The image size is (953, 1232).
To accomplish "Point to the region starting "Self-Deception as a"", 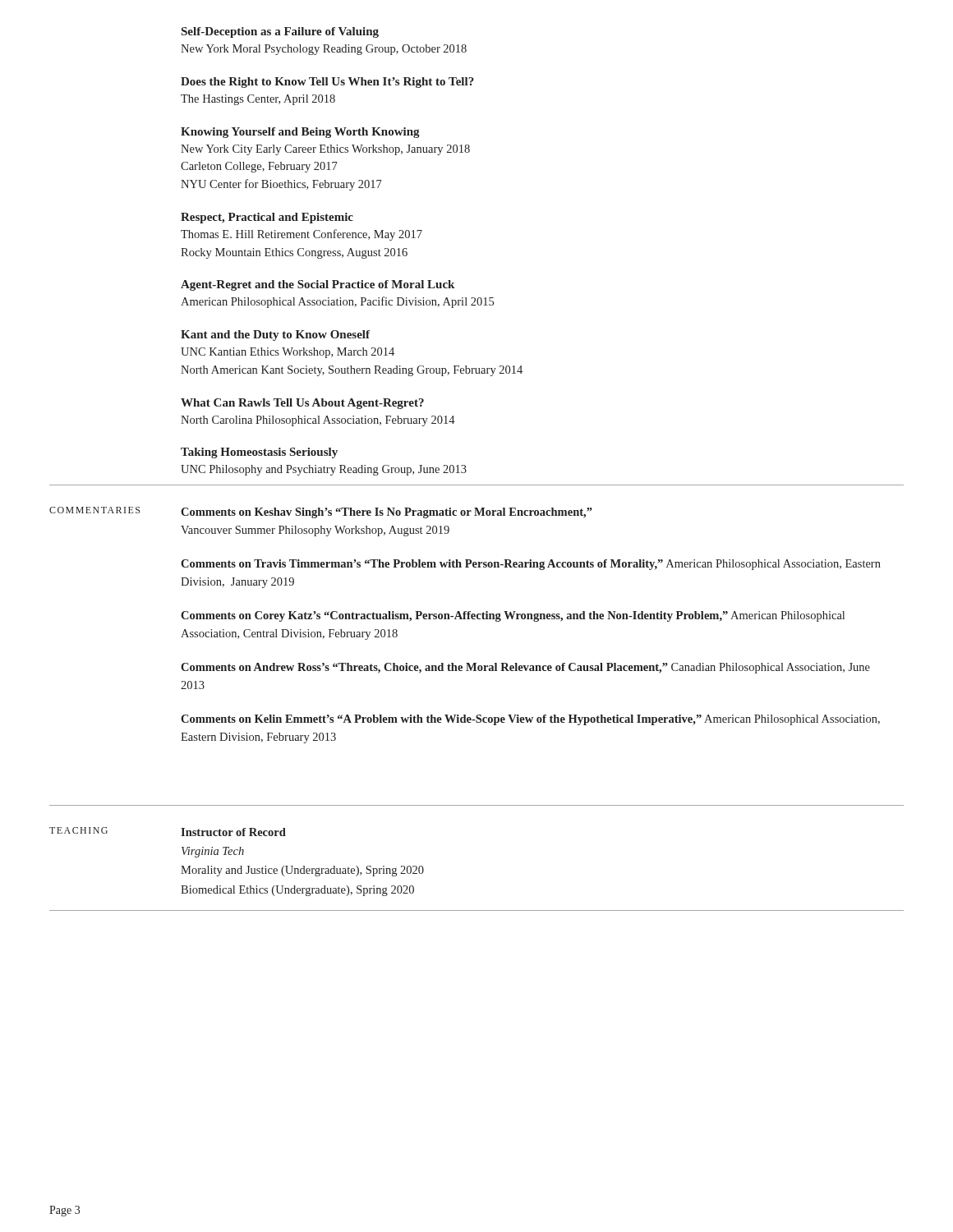I will pyautogui.click(x=280, y=32).
